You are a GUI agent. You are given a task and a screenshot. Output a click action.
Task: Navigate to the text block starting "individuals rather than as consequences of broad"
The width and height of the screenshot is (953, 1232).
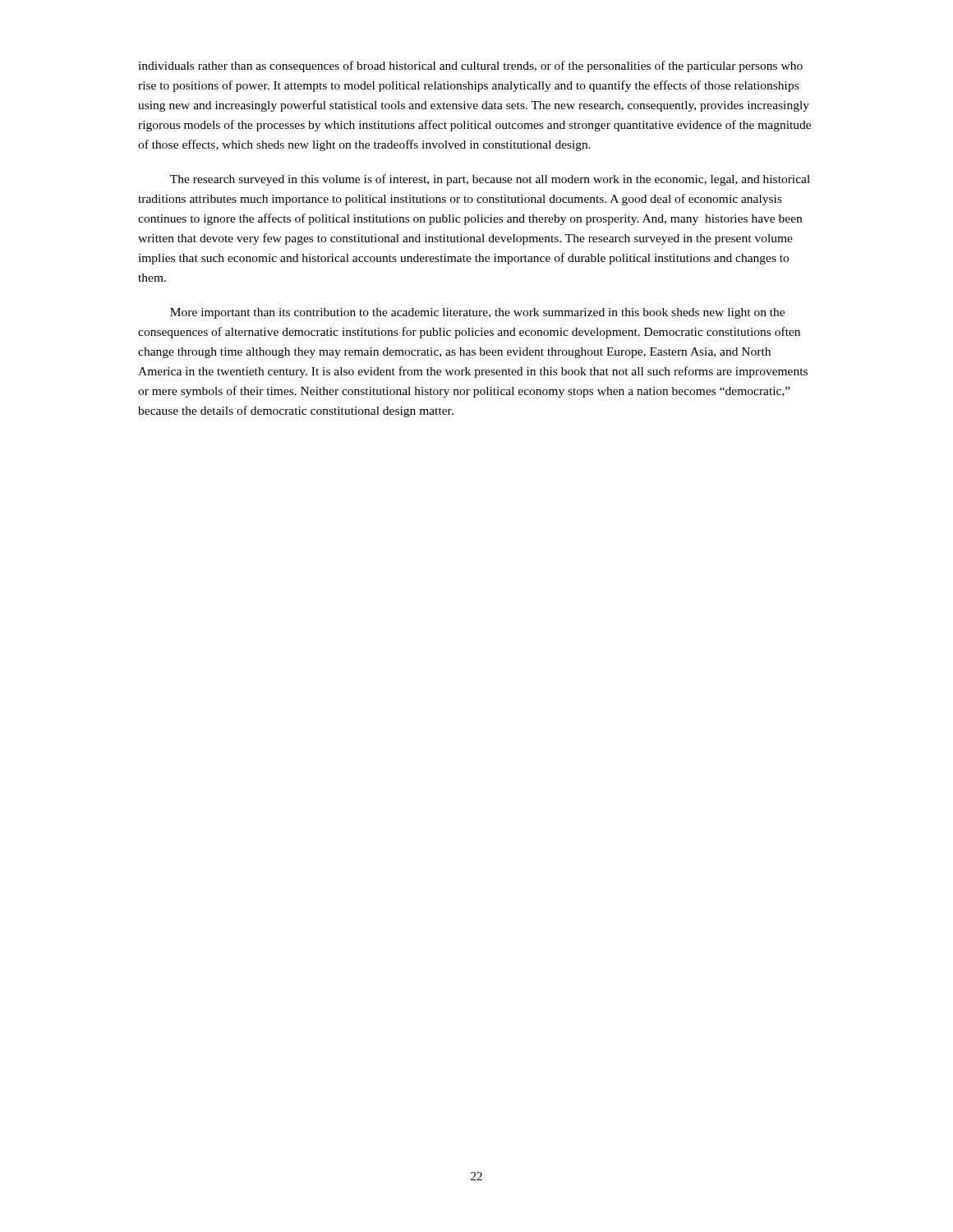[x=476, y=105]
